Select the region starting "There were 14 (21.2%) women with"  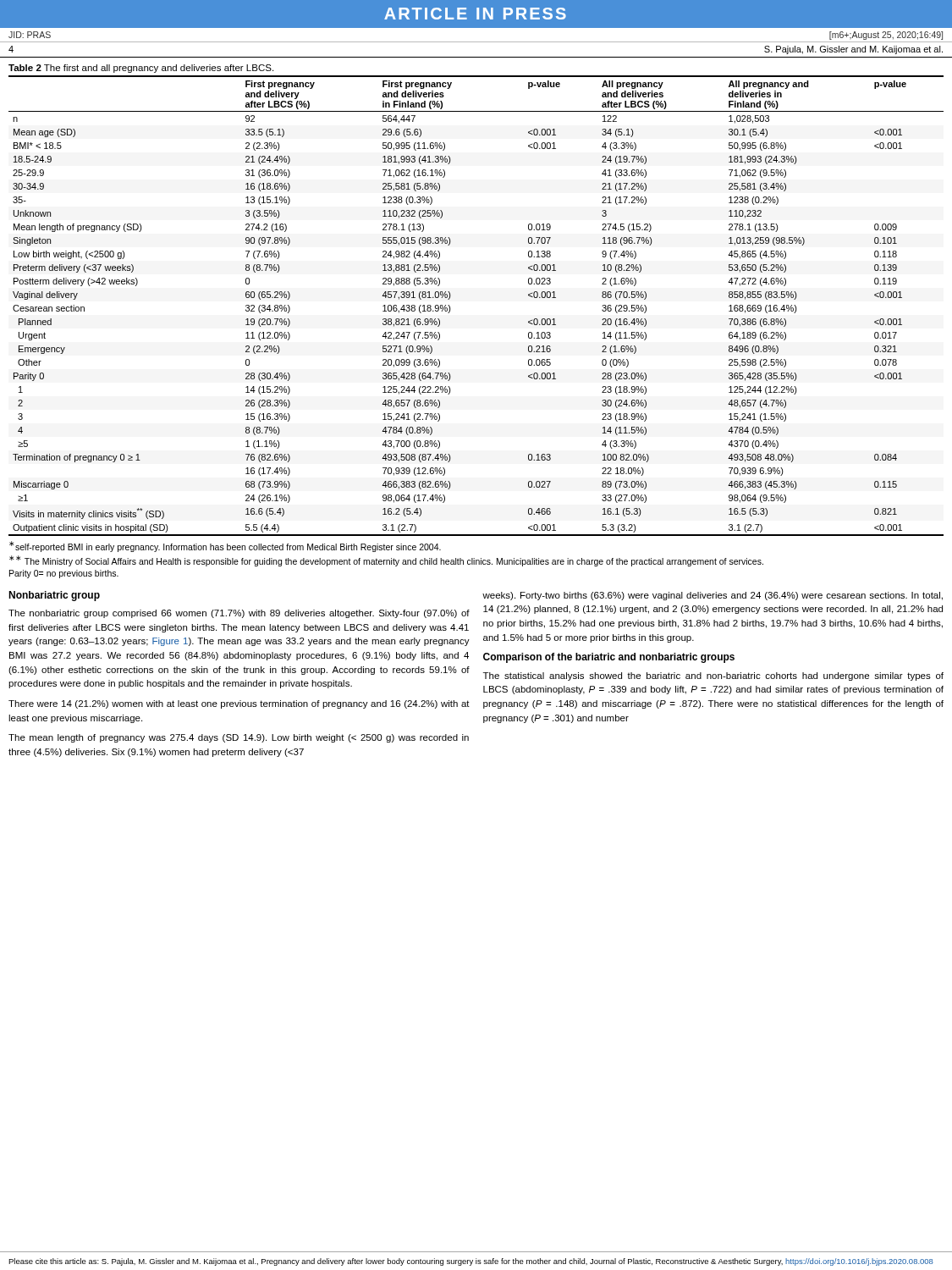point(239,711)
